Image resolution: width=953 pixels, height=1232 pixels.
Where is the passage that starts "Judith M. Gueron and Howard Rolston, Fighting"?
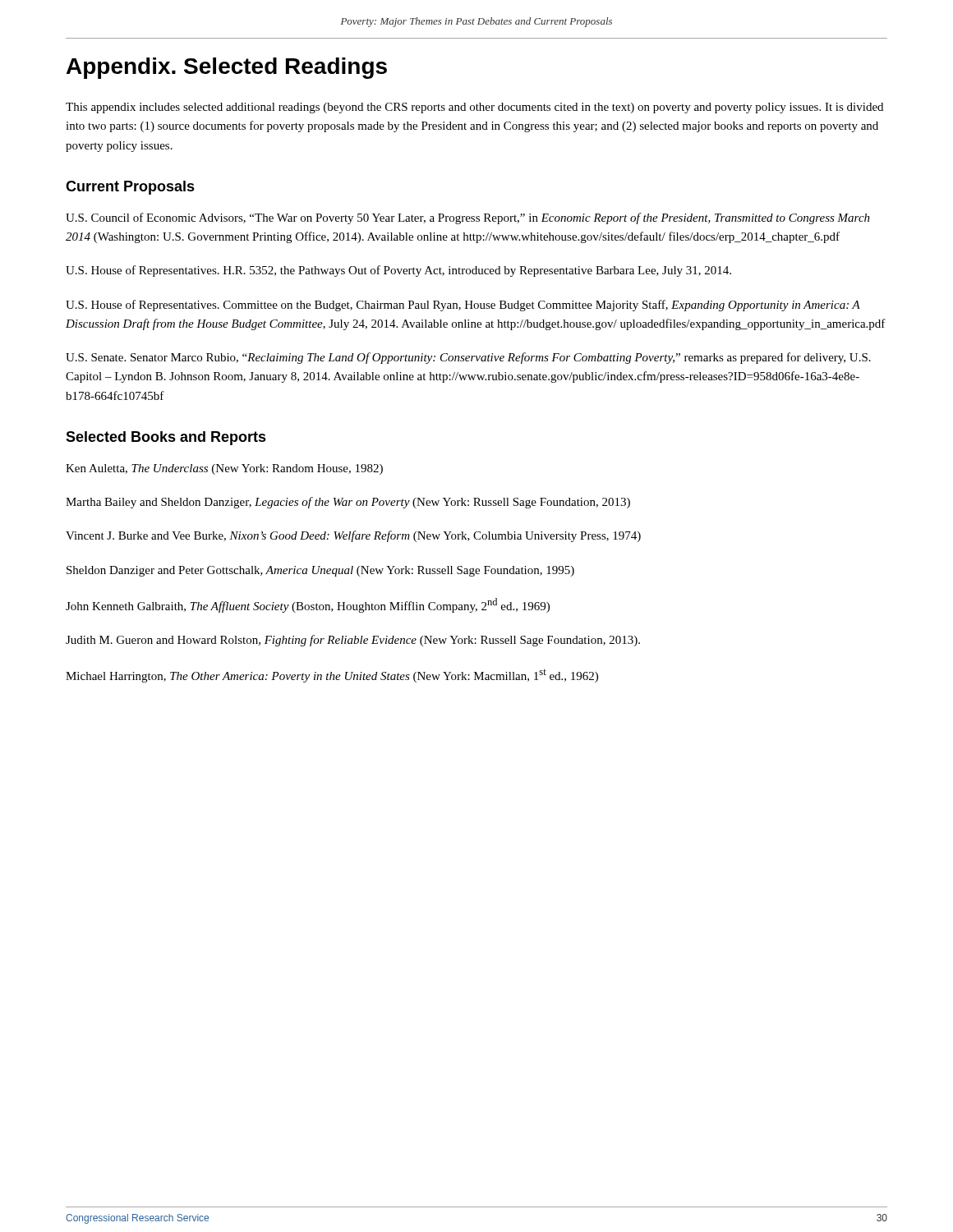tap(353, 640)
